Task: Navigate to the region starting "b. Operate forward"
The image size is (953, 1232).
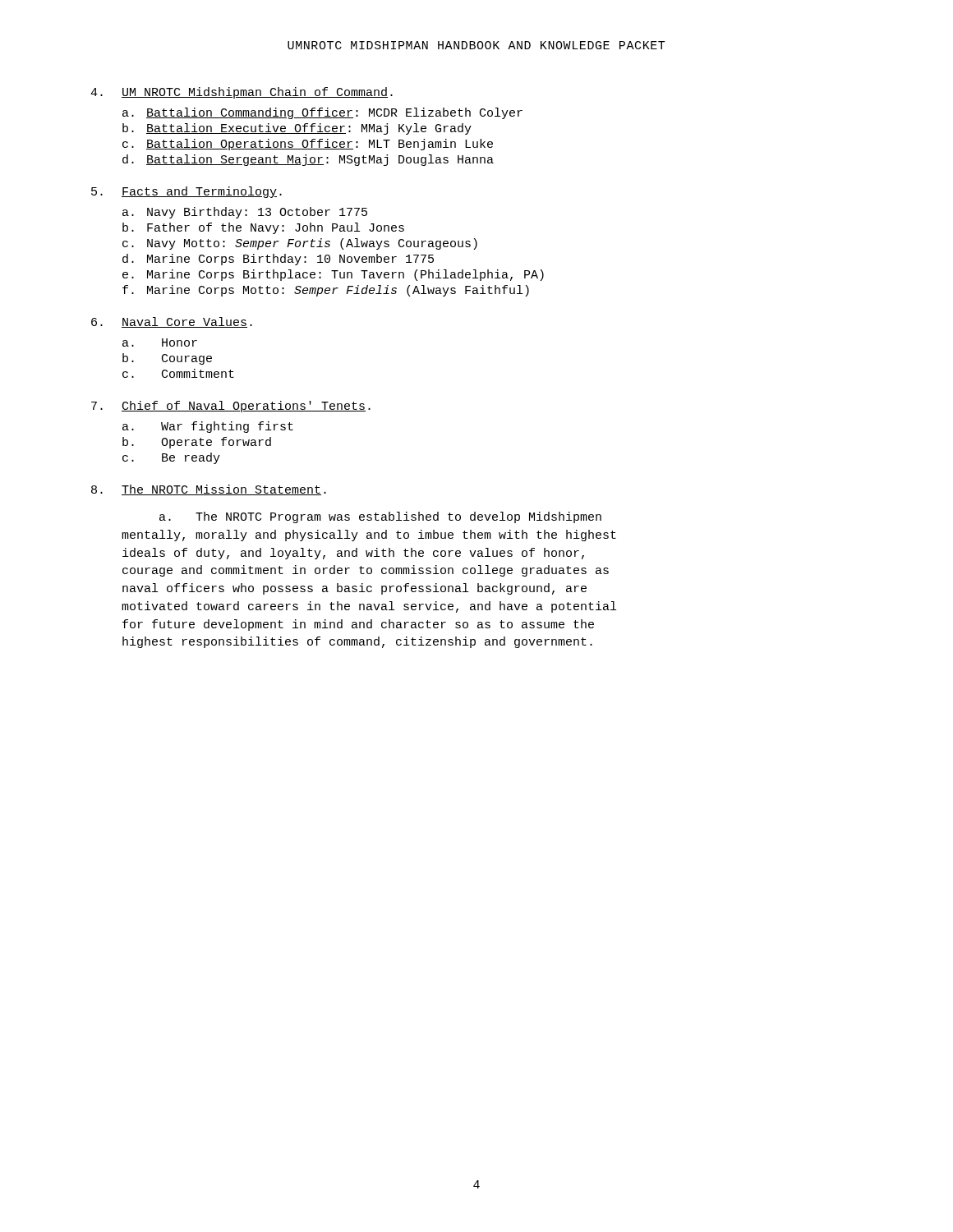Action: [x=197, y=443]
